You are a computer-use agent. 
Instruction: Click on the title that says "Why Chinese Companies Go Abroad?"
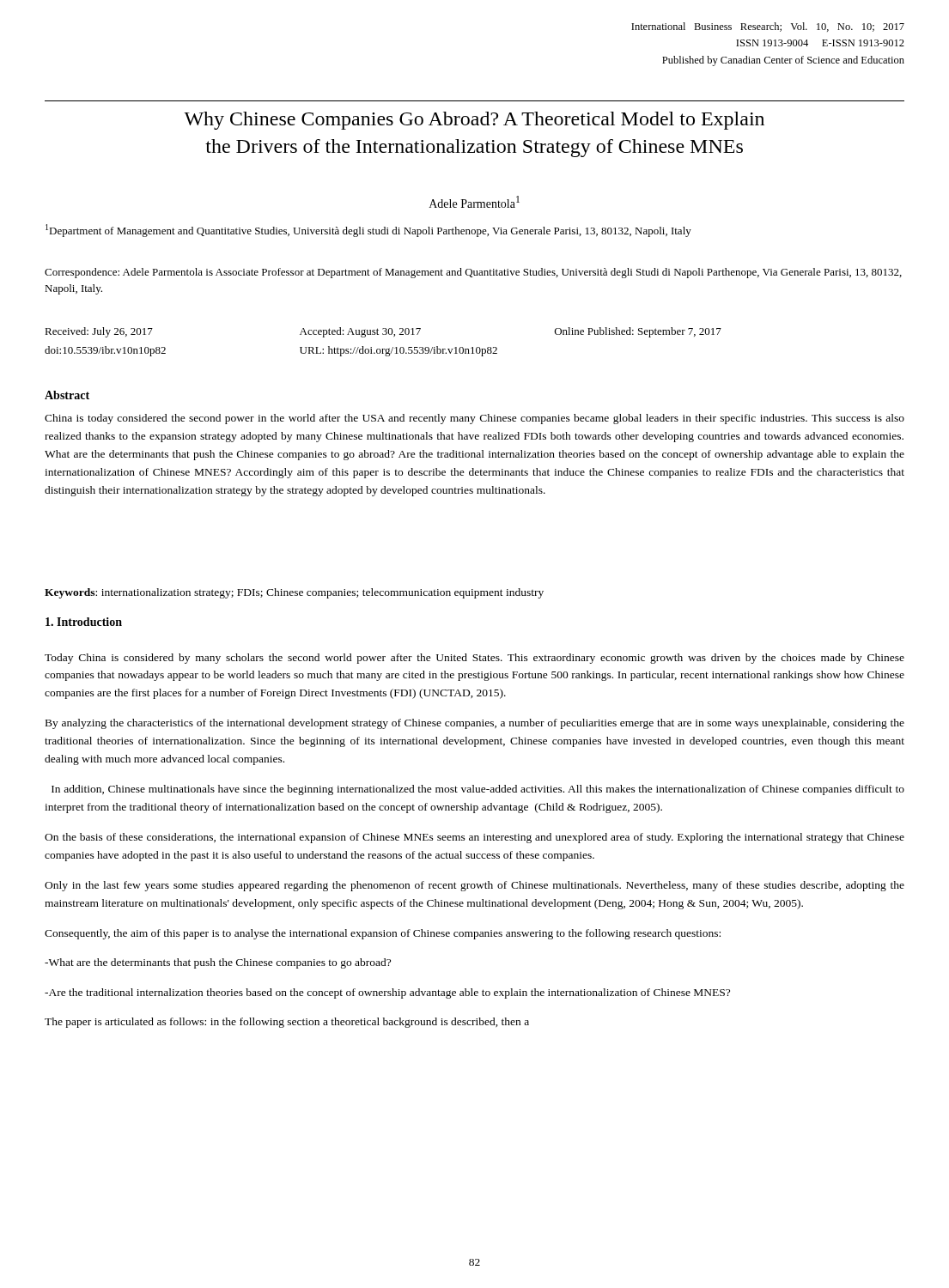(x=474, y=133)
